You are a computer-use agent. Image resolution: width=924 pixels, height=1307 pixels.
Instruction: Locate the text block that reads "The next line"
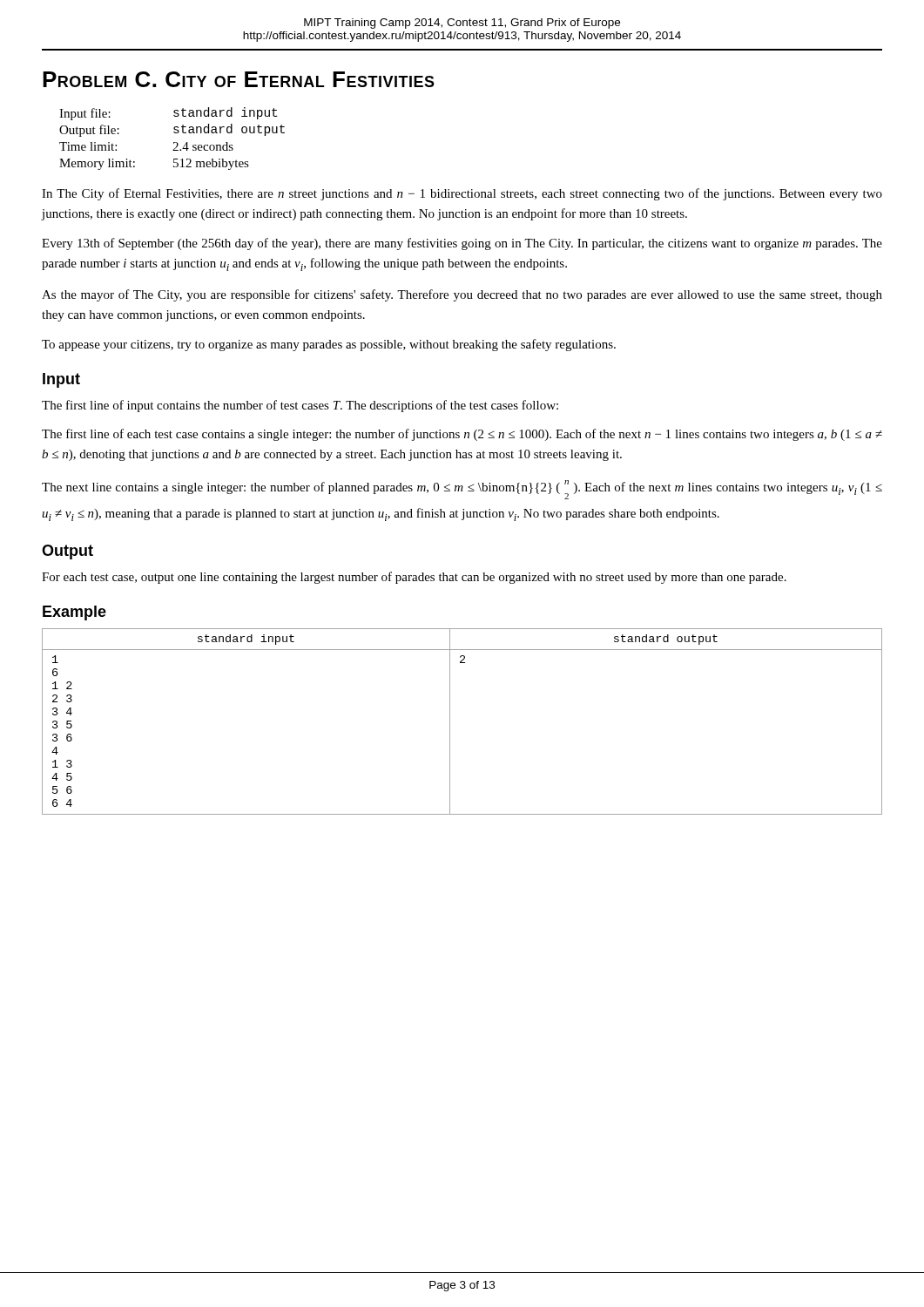tap(462, 499)
